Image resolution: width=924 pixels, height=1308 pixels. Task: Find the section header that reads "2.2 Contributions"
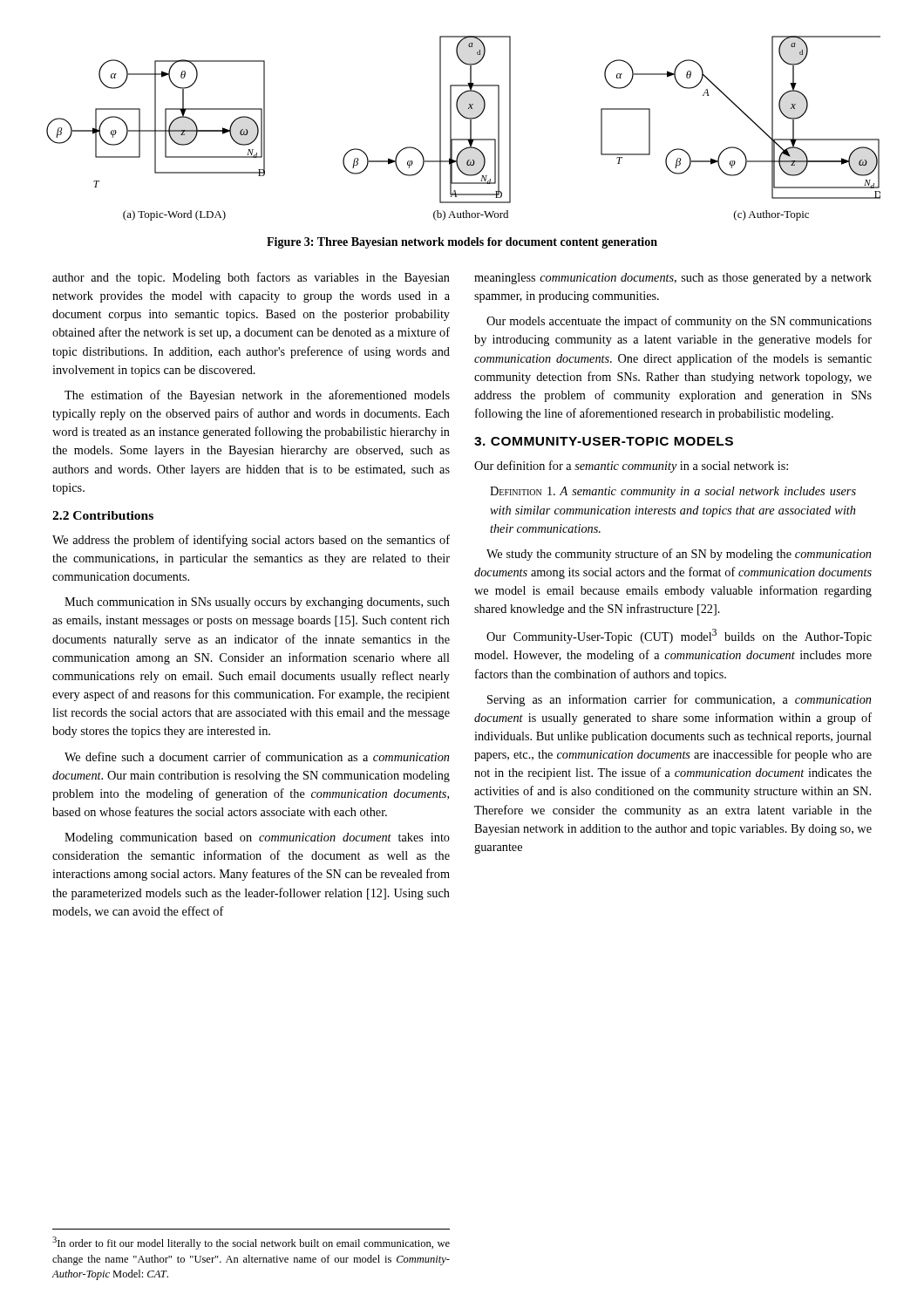[x=103, y=515]
